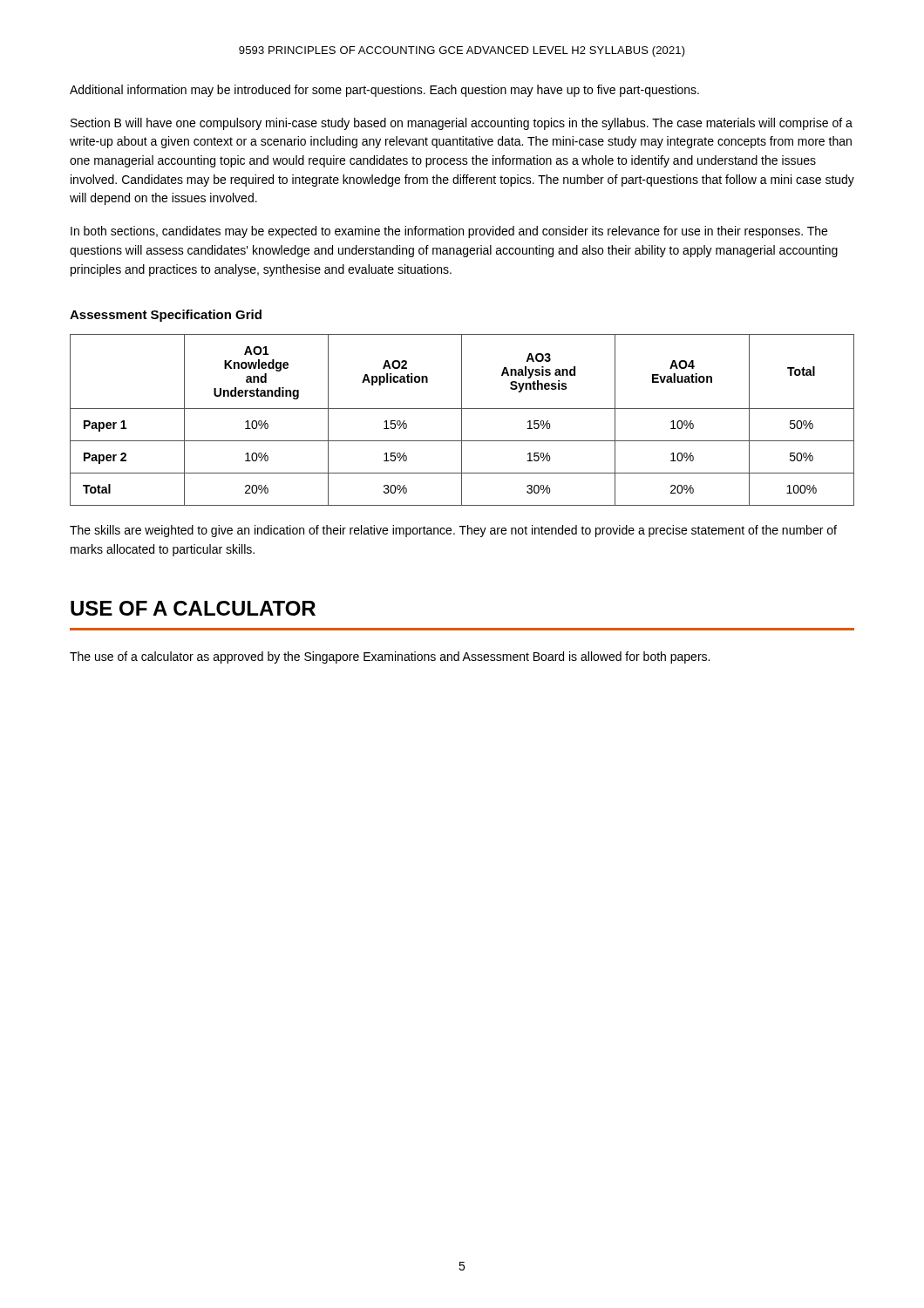Screen dimensions: 1308x924
Task: Click on the table containing "Paper 2"
Action: click(x=462, y=420)
